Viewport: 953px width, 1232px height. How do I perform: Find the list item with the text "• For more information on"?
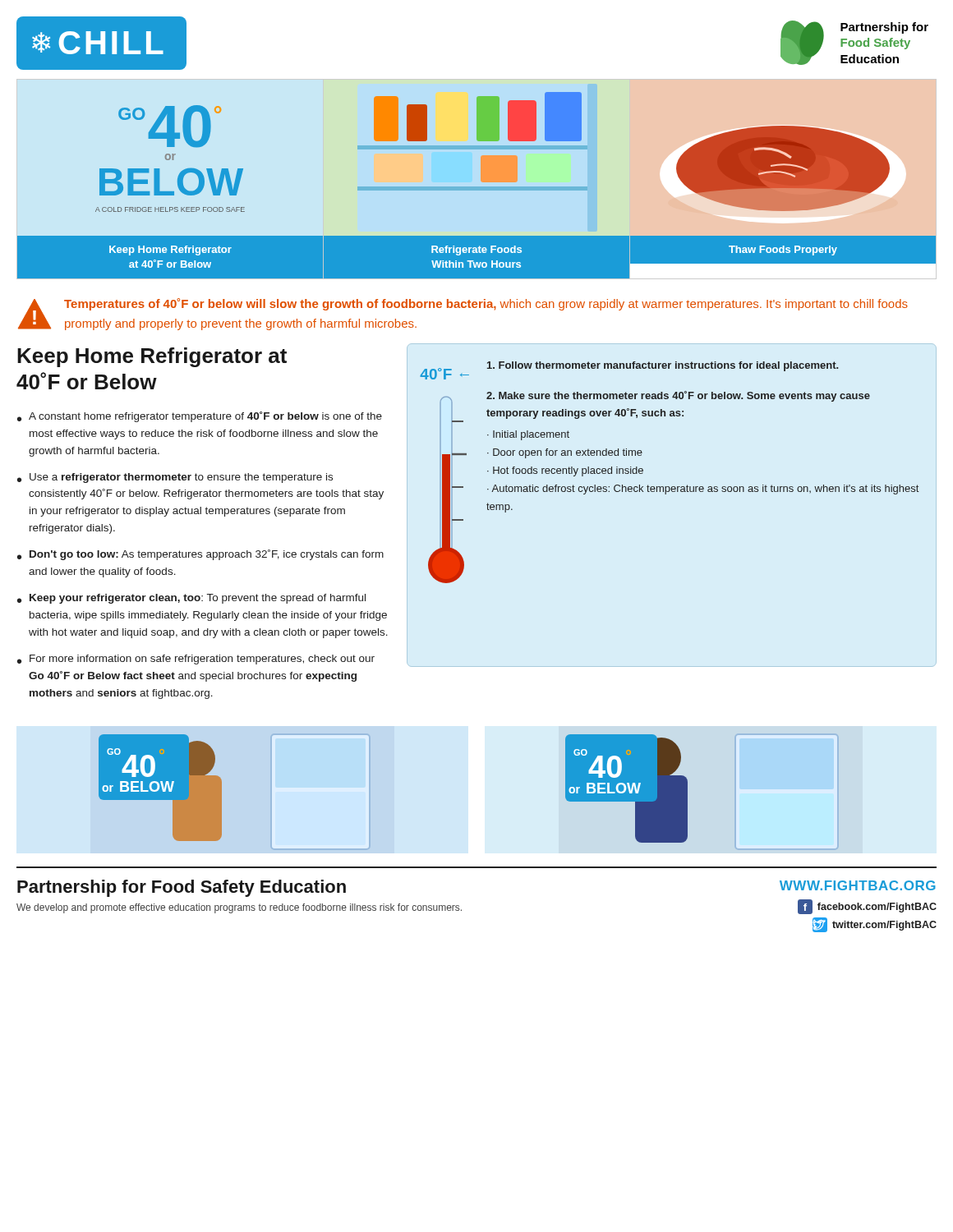coord(203,676)
